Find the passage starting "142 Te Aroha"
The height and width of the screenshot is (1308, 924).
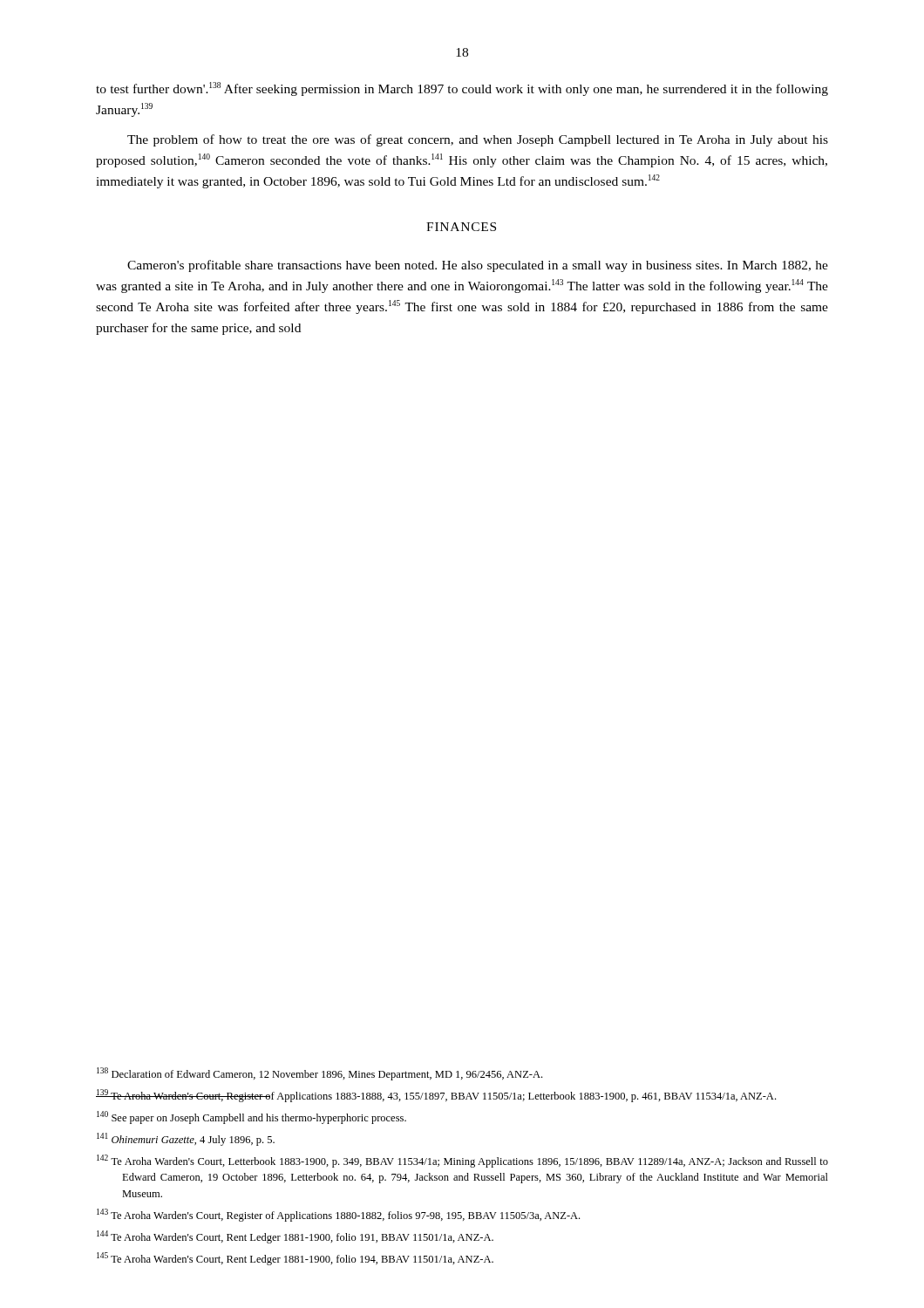pos(462,1177)
